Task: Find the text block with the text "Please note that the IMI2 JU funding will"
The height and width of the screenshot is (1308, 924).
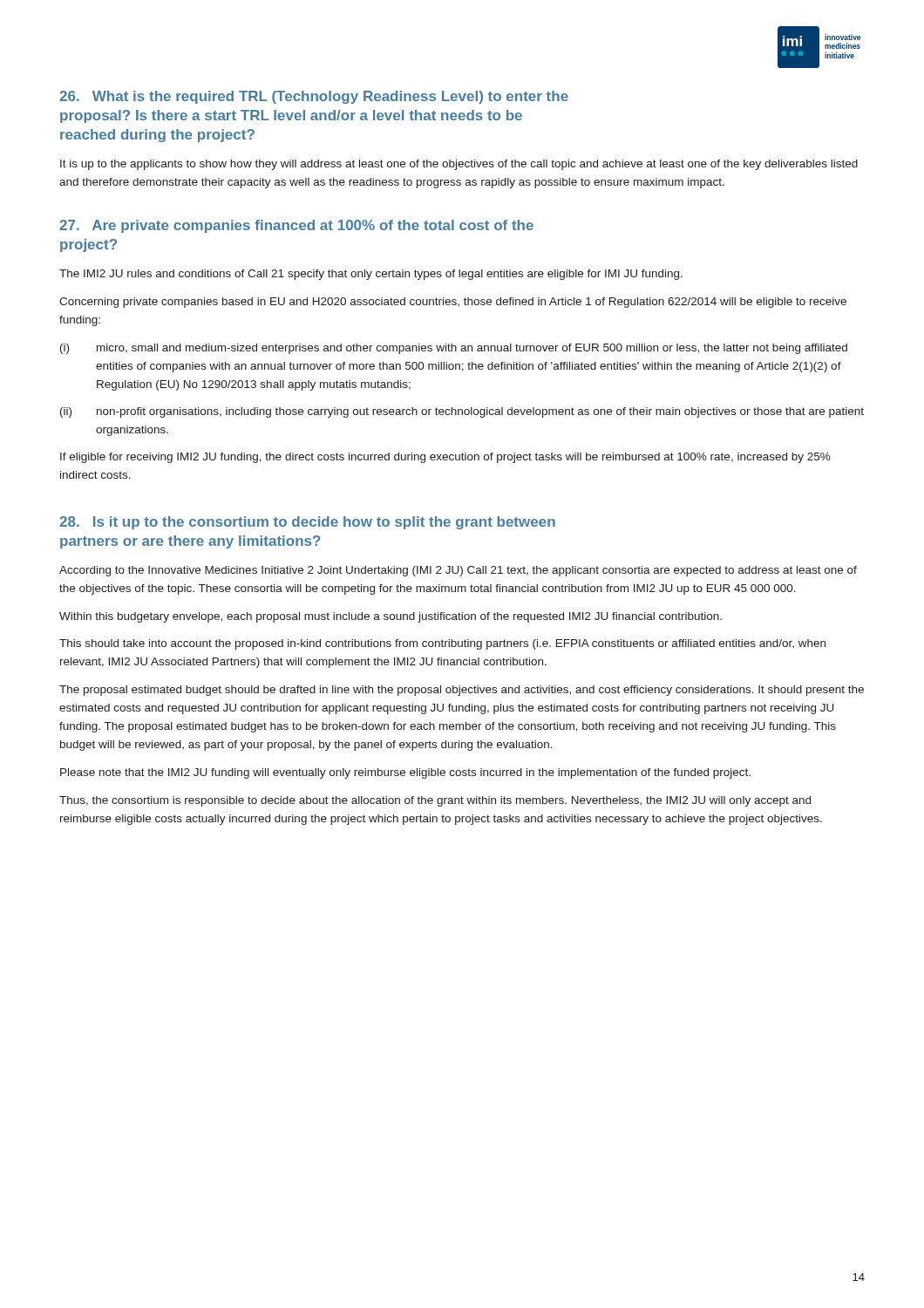Action: point(405,772)
